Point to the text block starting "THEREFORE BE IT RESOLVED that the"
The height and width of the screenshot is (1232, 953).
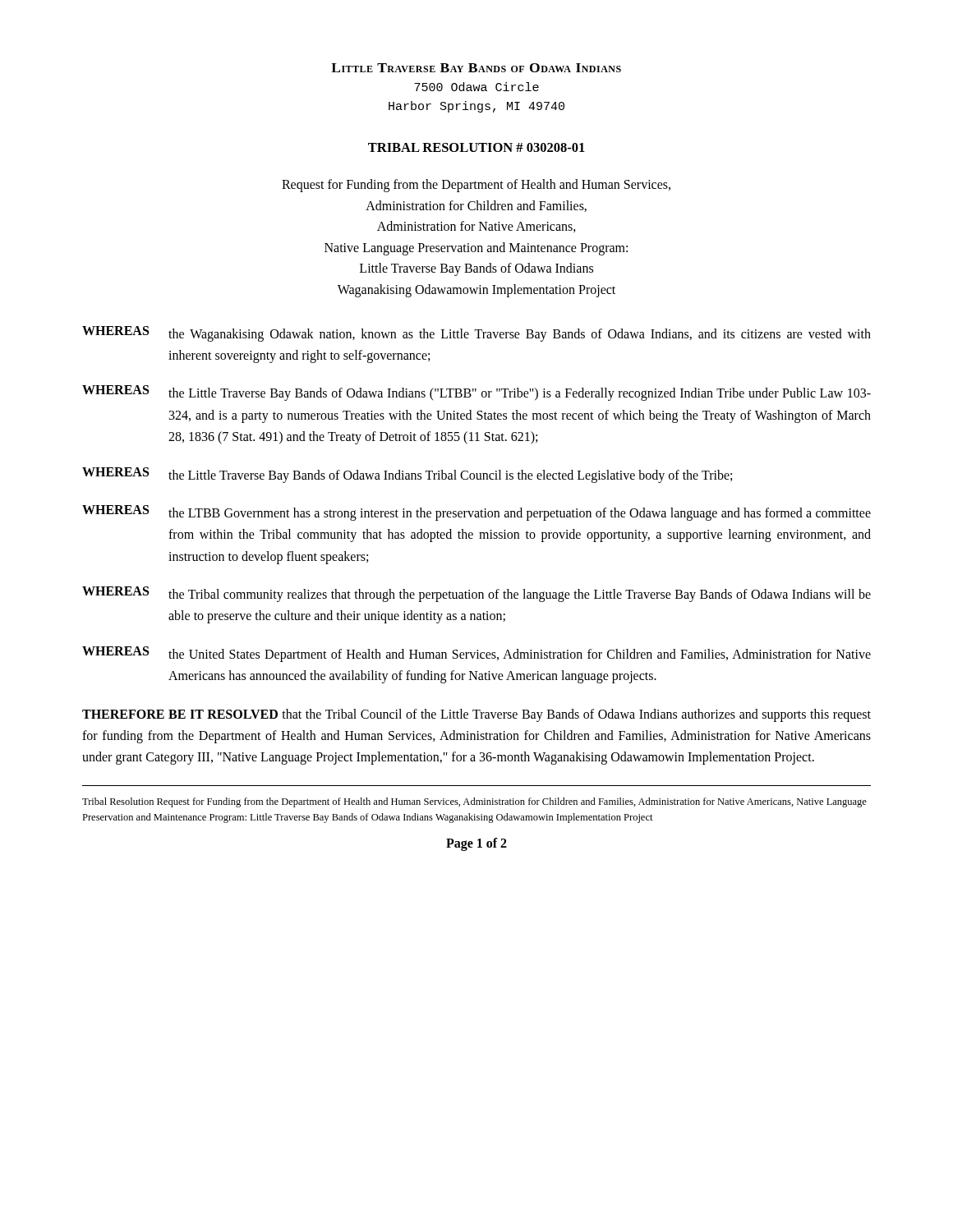point(476,736)
